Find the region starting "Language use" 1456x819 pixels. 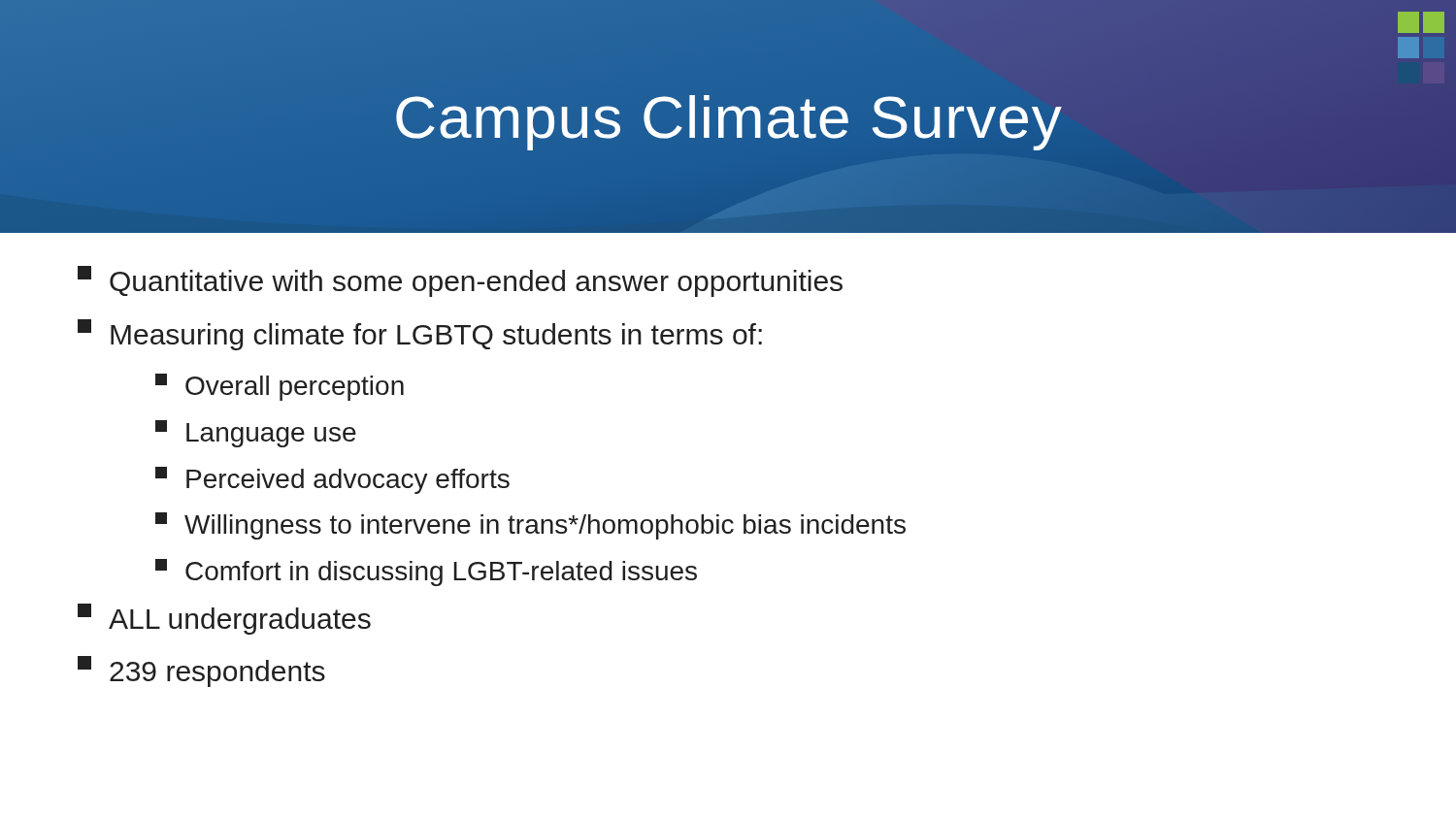256,433
